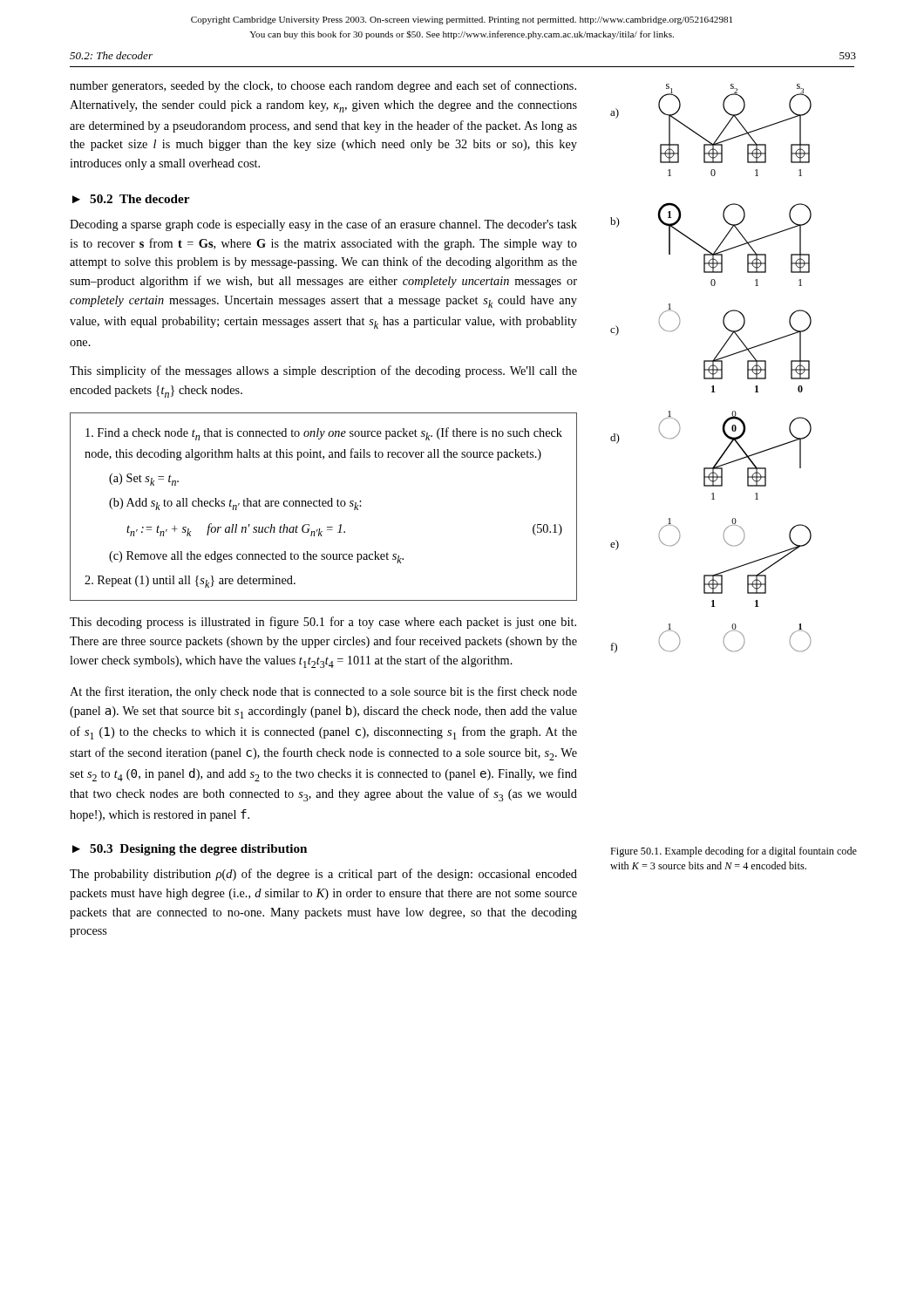Where is the passage that starts "2. Repeat (1) until all {sk} are"?
The width and height of the screenshot is (924, 1308).
click(x=190, y=581)
